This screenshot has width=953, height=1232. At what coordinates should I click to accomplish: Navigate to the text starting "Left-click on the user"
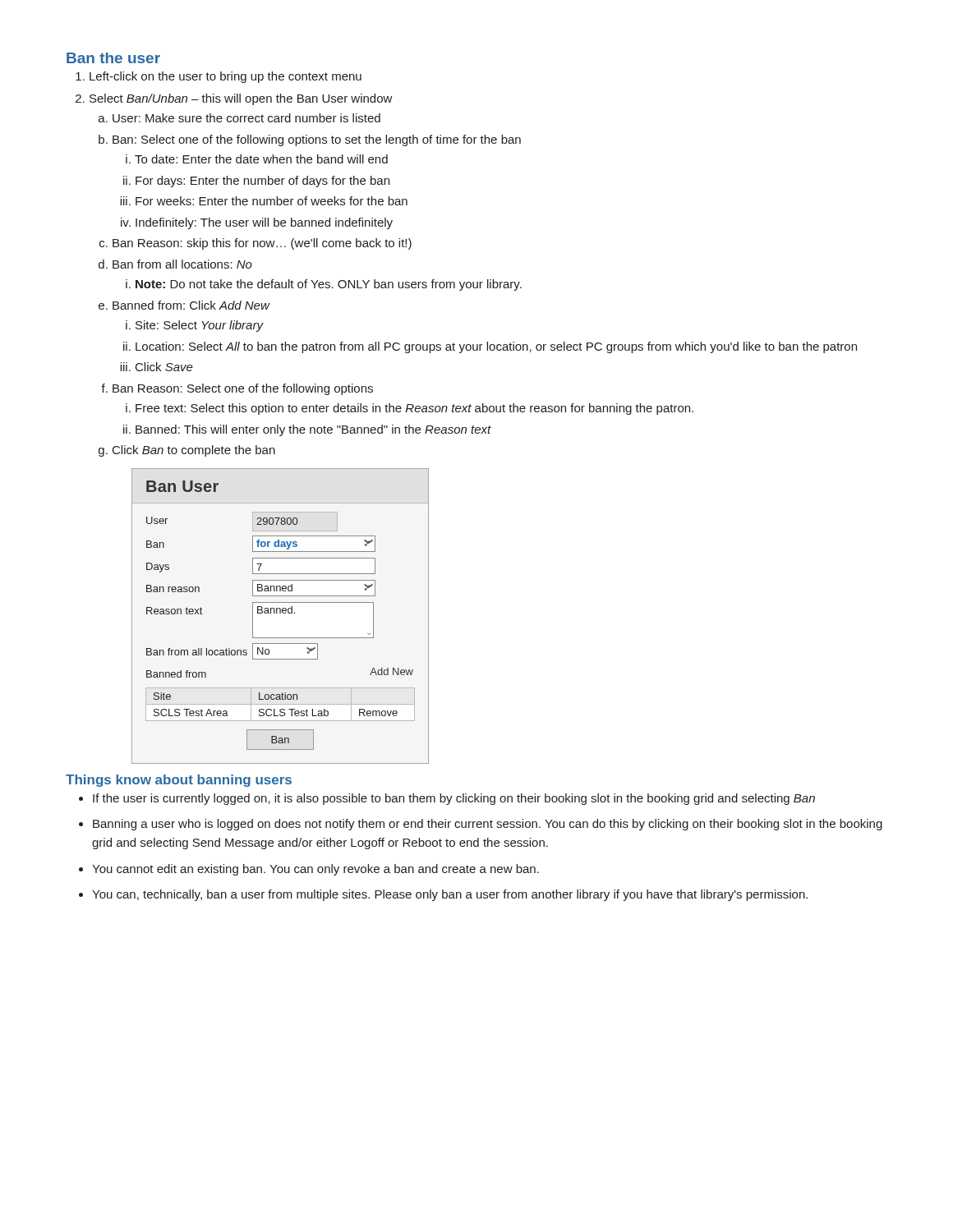point(225,76)
